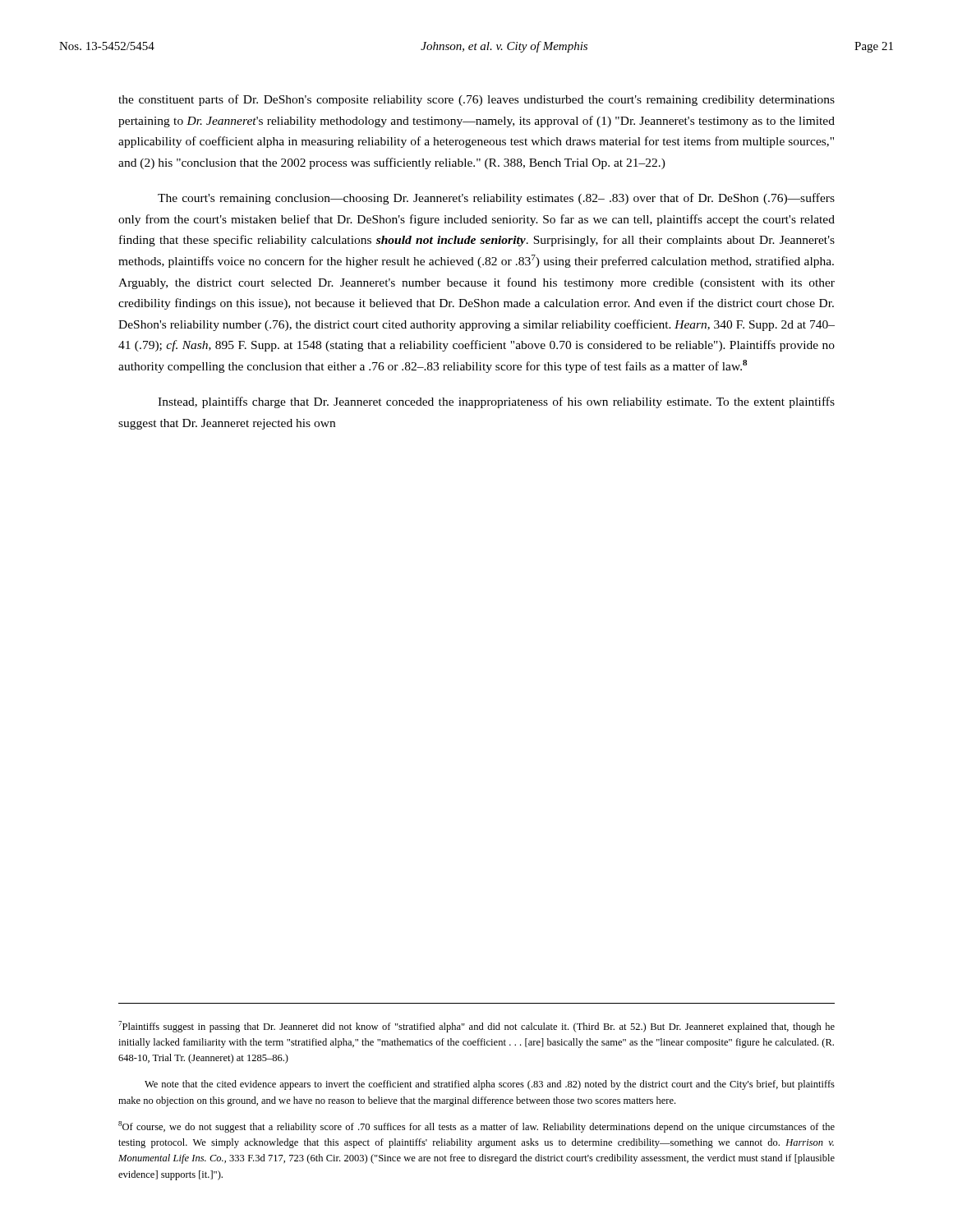This screenshot has height=1232, width=953.
Task: Click on the passage starting "Instead, plaintiffs charge that"
Action: click(x=476, y=412)
